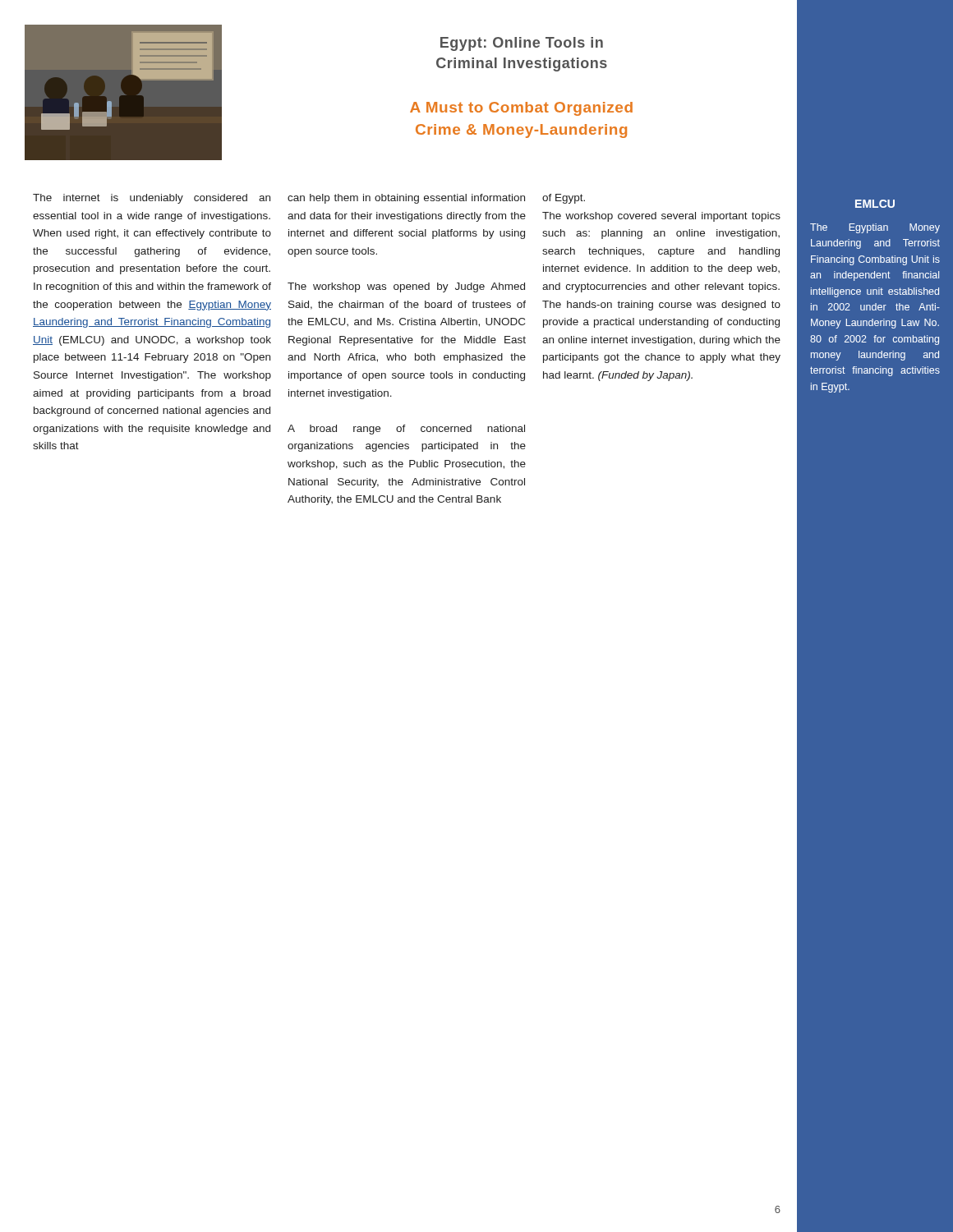953x1232 pixels.
Task: Find the text block that says "of Egypt. The workshop covered several important"
Action: click(x=661, y=286)
